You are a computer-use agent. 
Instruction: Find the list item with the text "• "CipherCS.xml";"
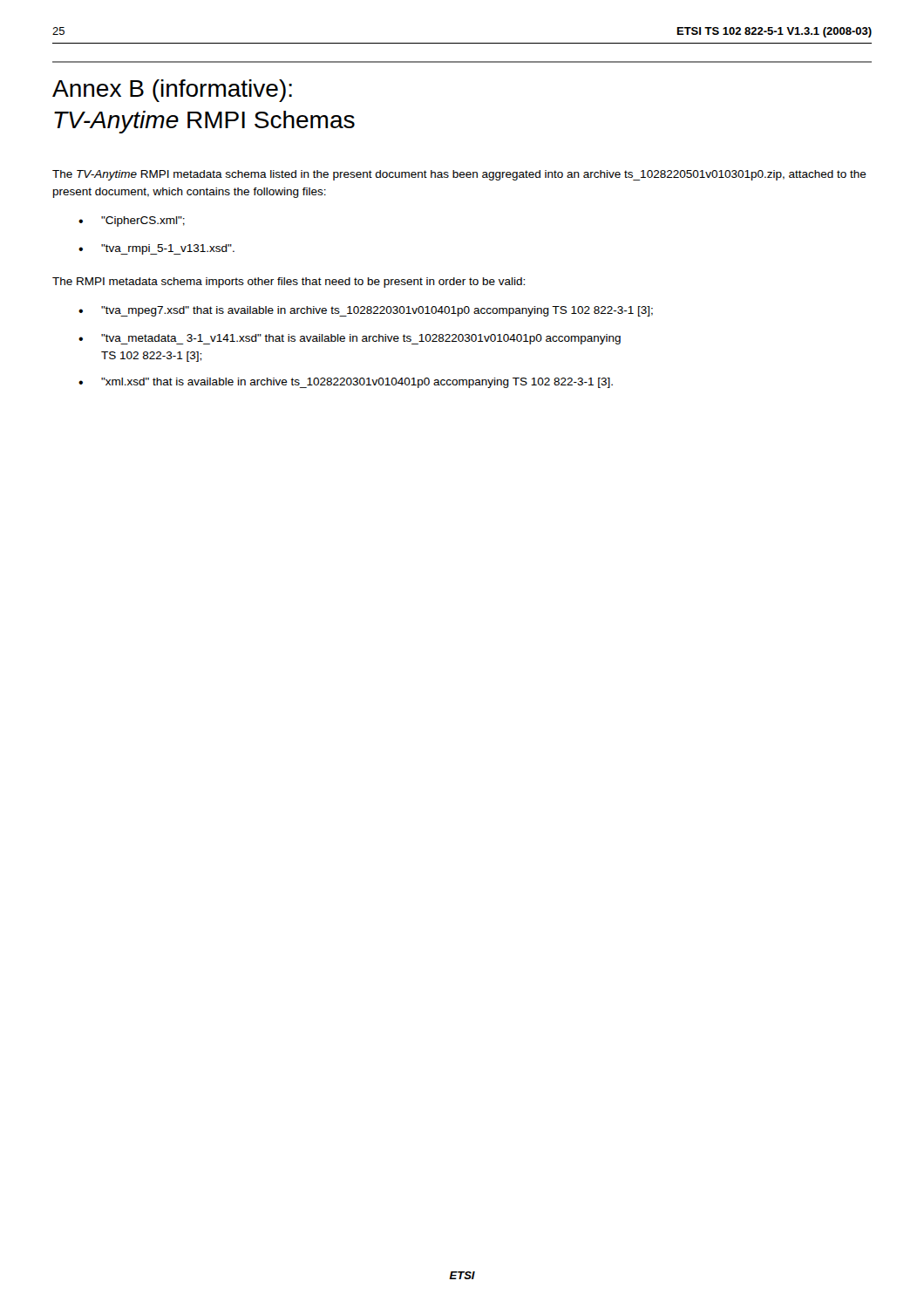pos(132,221)
